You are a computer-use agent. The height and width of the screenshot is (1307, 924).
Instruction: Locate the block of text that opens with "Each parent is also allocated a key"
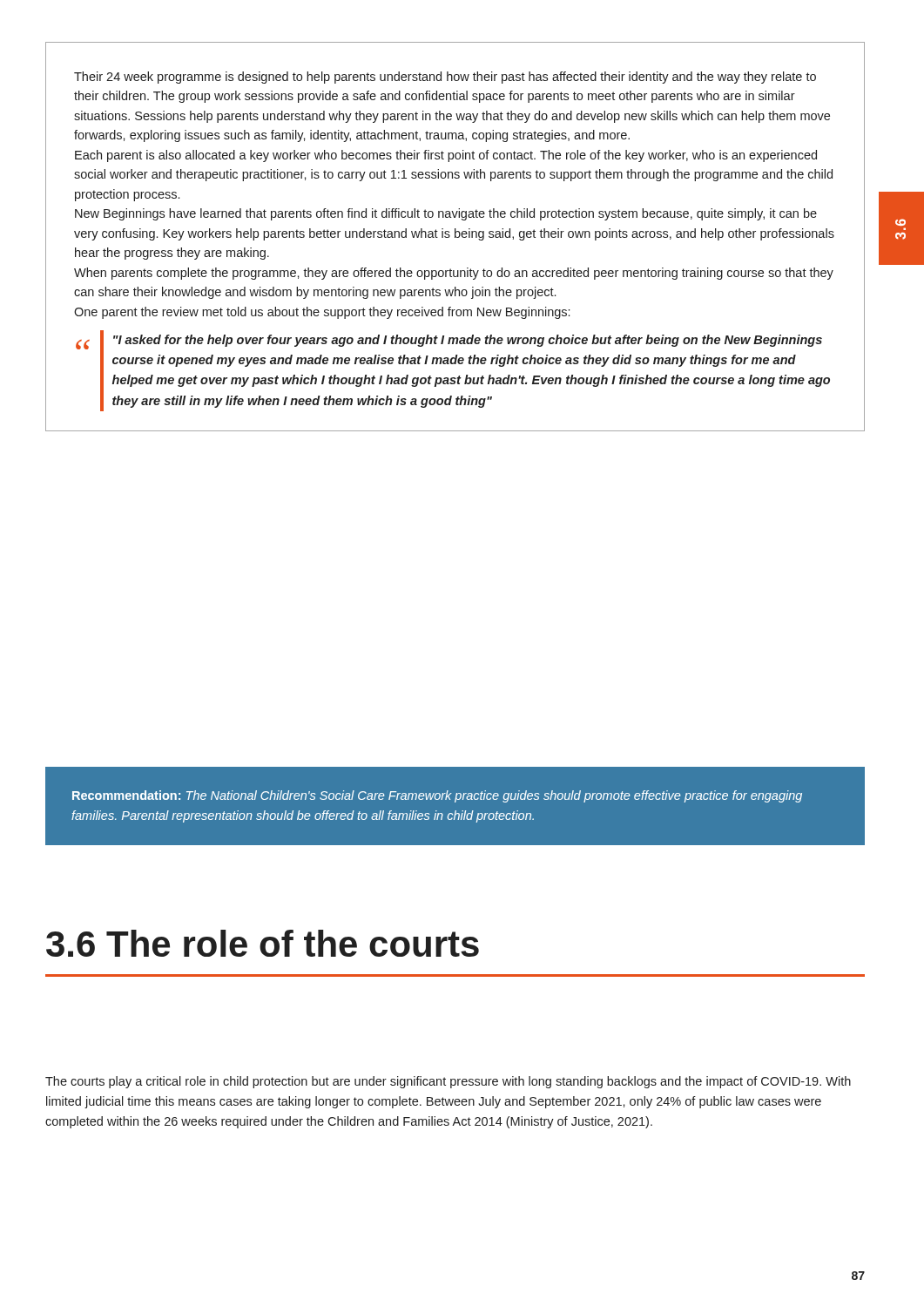point(455,175)
